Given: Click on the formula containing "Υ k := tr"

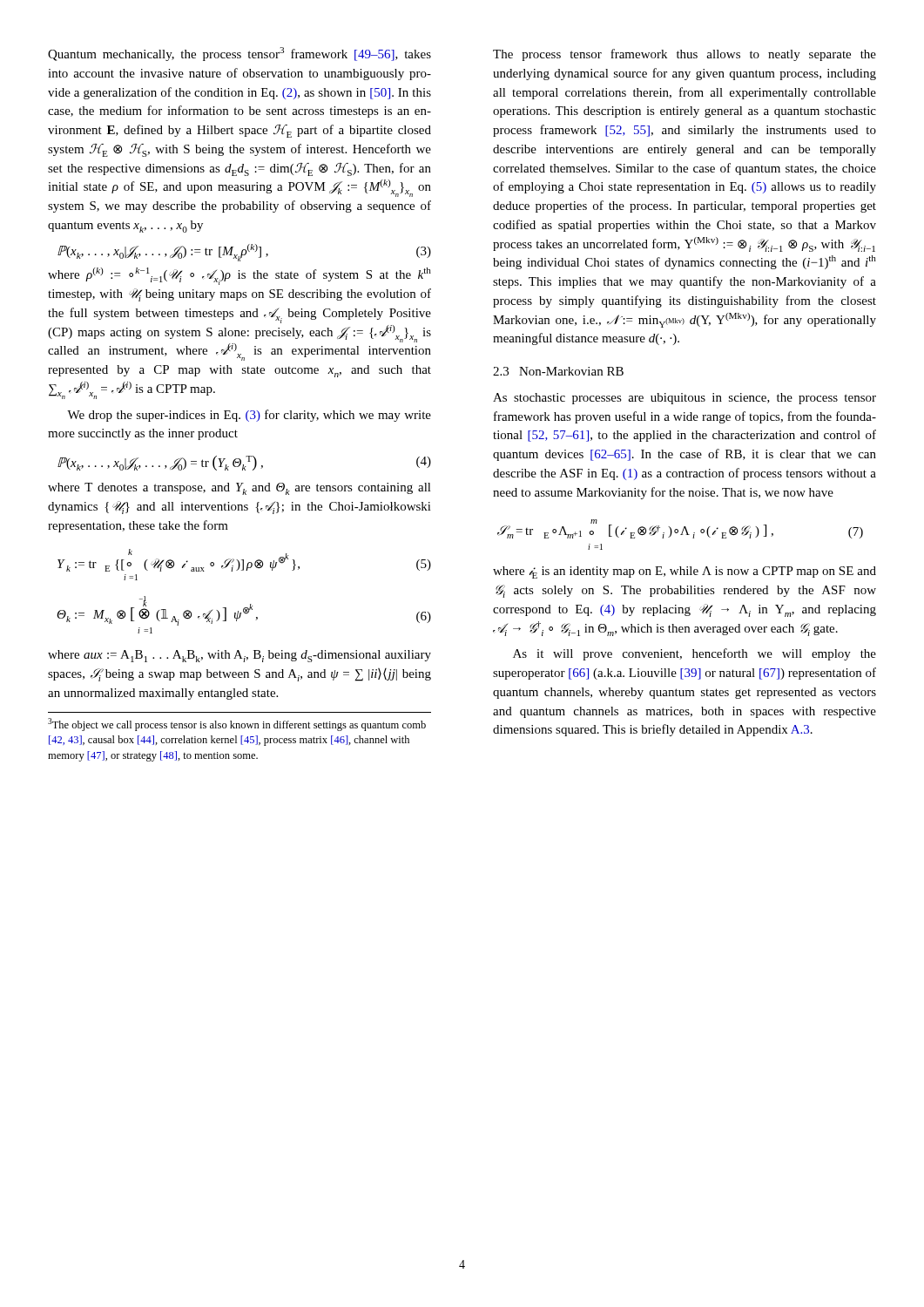Looking at the screenshot, I should [239, 565].
